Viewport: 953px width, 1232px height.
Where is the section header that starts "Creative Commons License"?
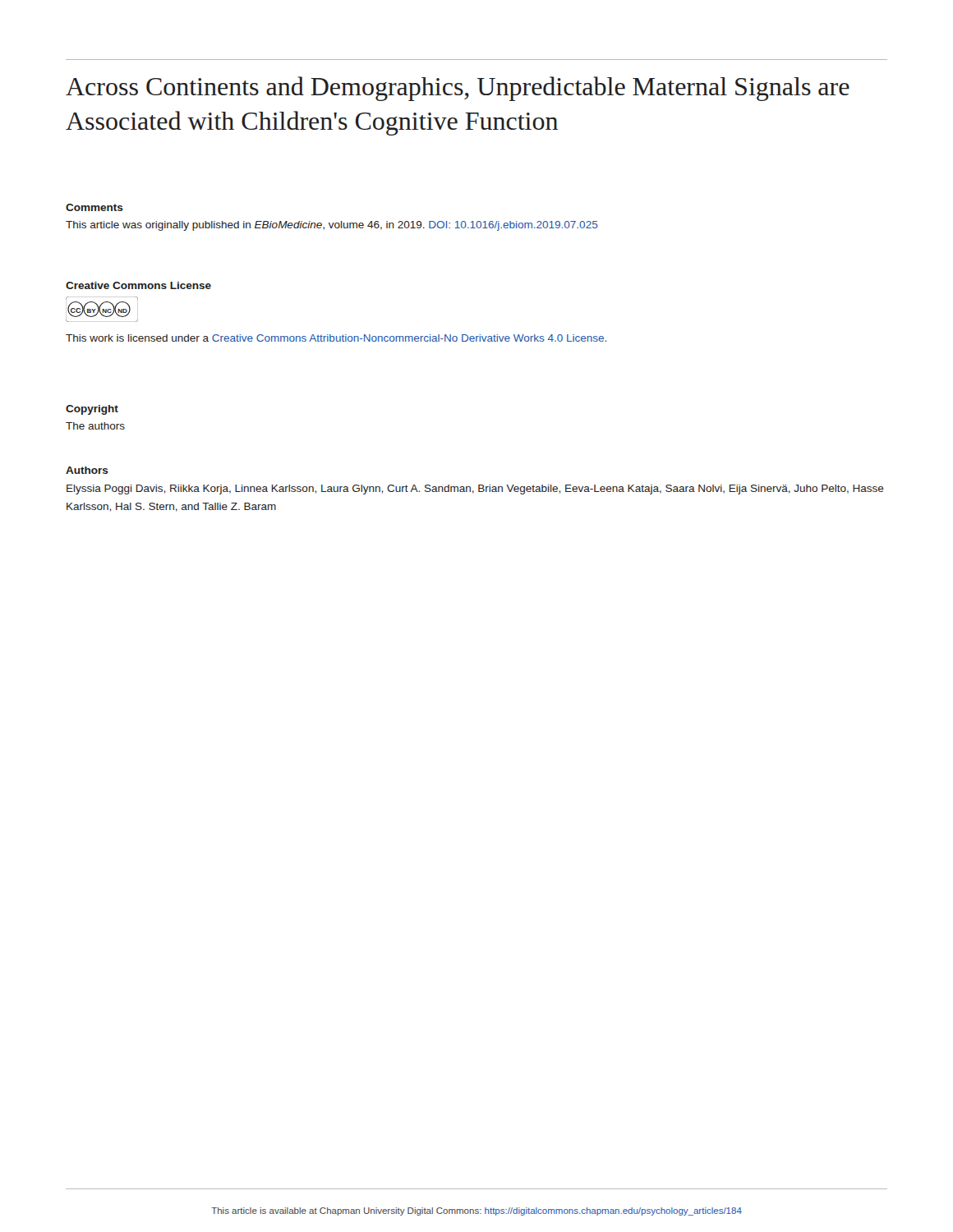click(x=138, y=285)
